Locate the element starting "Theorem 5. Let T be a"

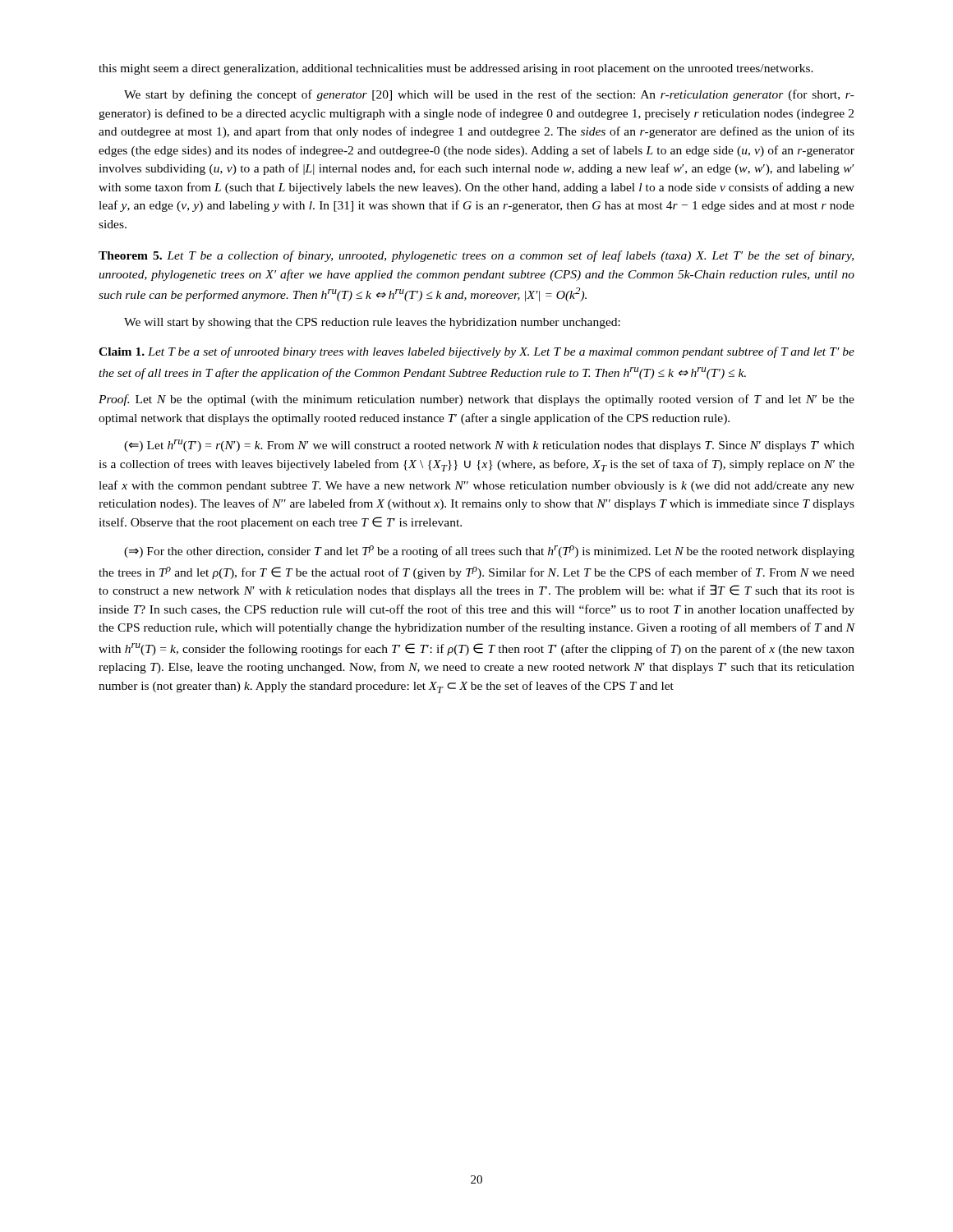tap(476, 275)
